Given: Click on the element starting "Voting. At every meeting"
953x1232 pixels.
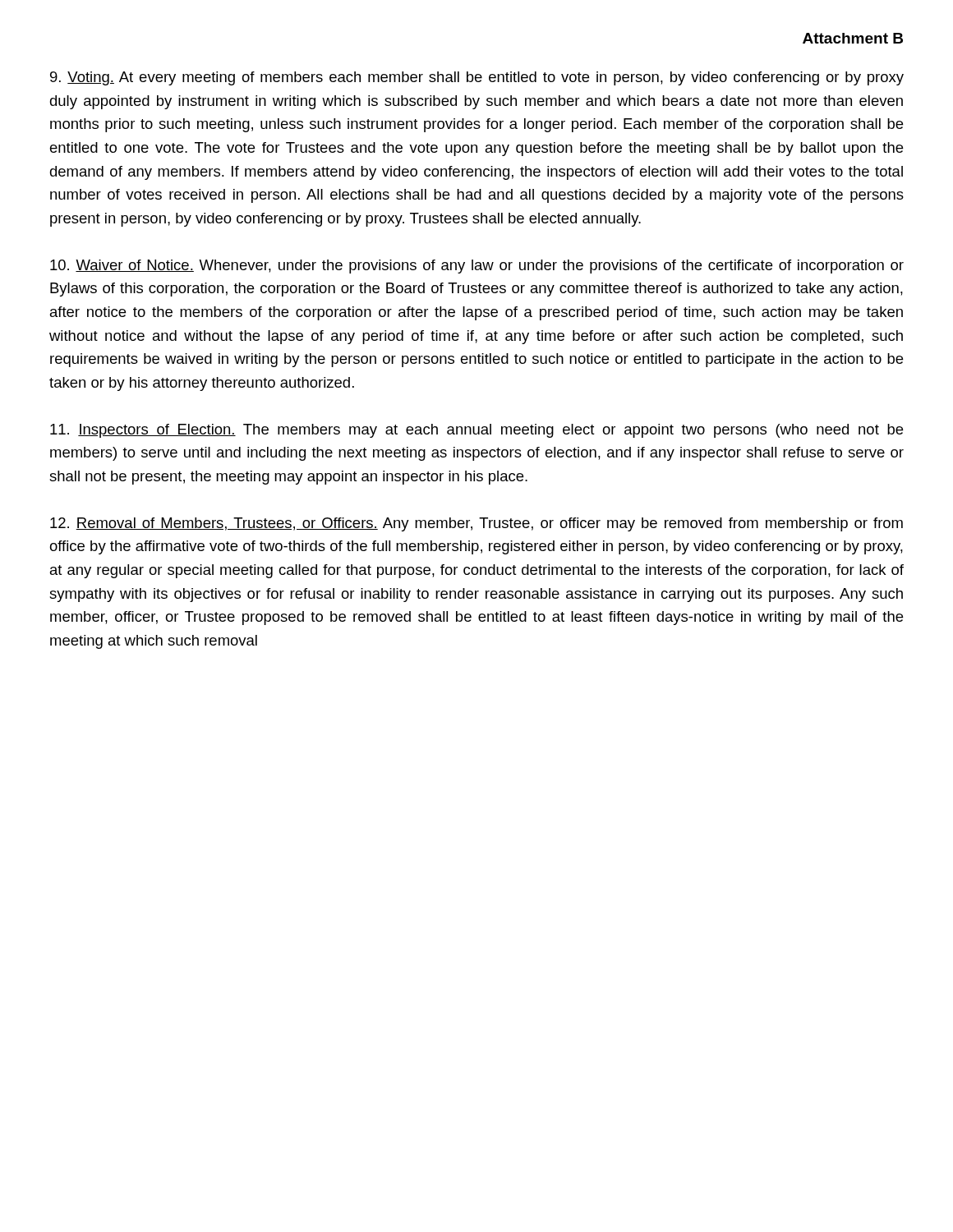Looking at the screenshot, I should [x=476, y=147].
